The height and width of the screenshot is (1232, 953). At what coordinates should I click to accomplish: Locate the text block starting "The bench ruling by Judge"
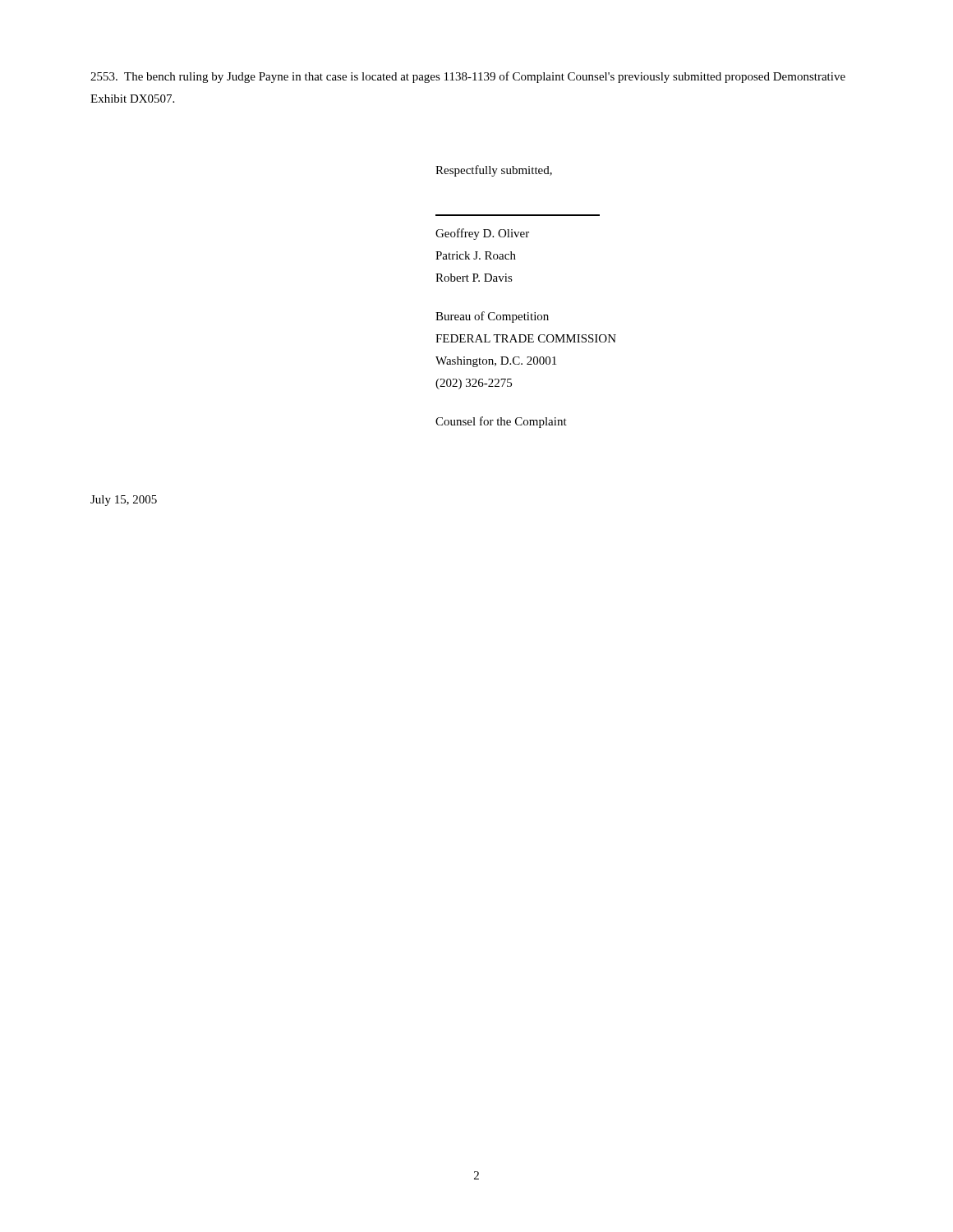coord(468,87)
